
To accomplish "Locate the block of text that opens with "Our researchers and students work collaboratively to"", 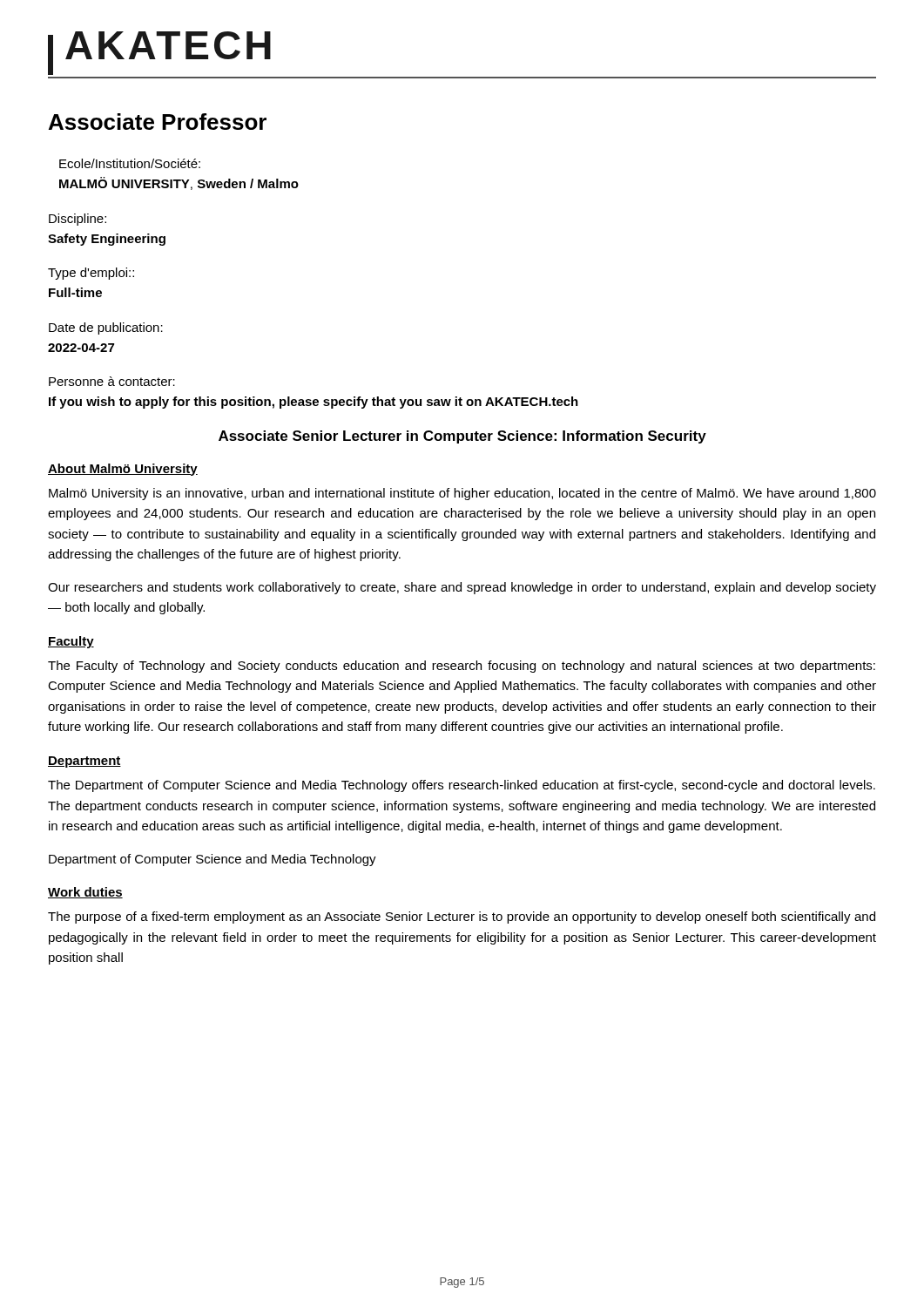I will 462,597.
